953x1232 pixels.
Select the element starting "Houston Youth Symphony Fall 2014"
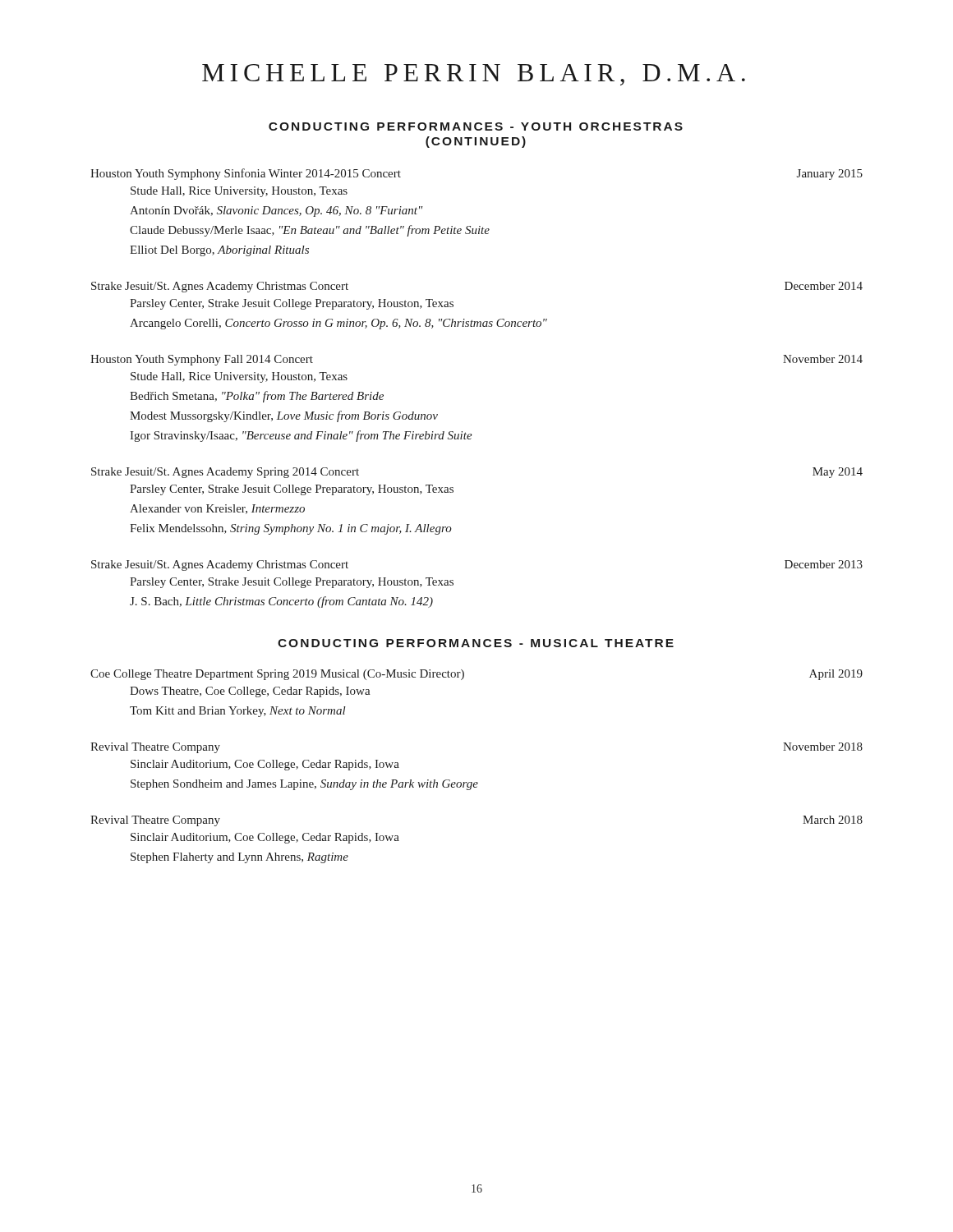[x=198, y=360]
